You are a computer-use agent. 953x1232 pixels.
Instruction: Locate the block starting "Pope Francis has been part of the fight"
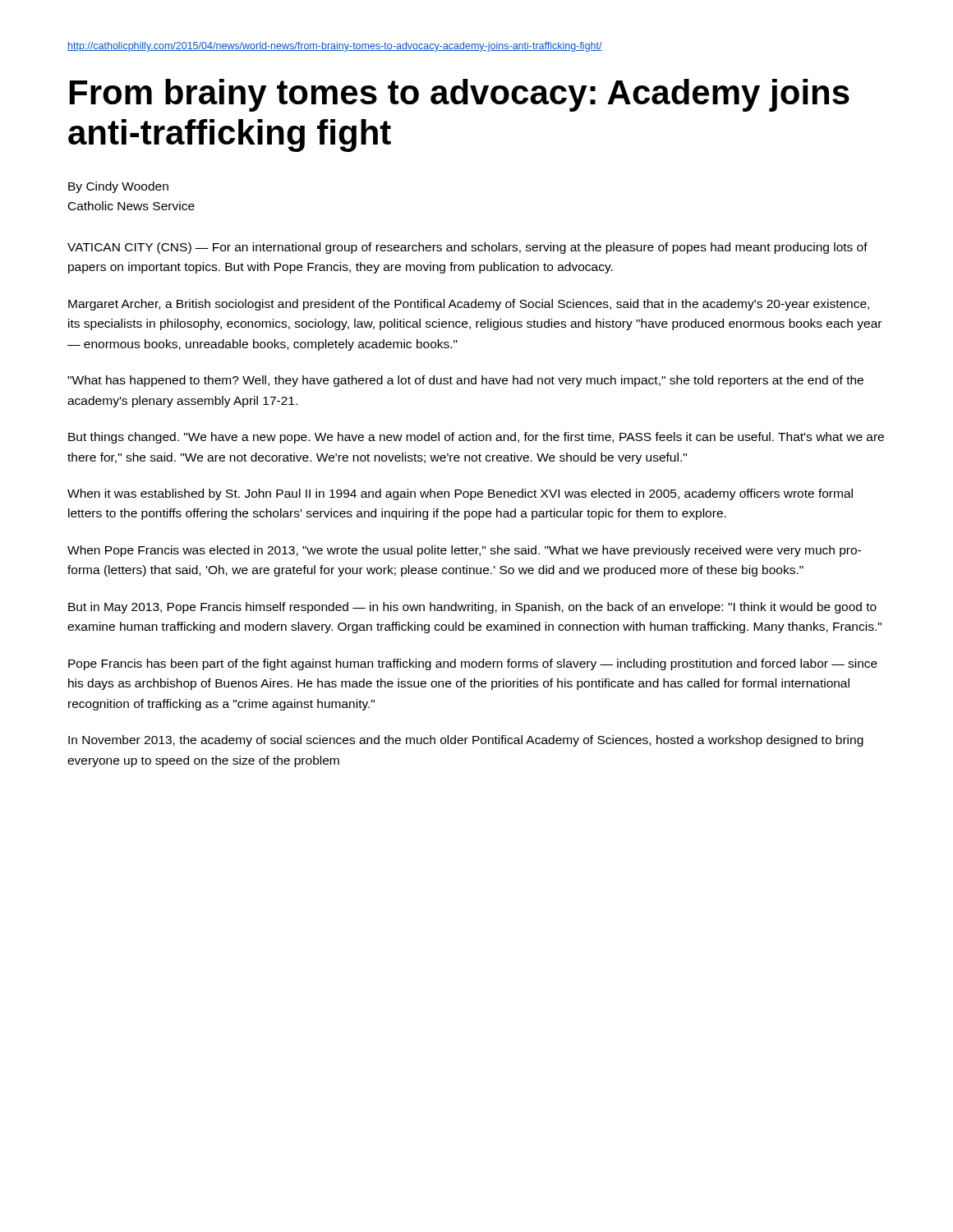coord(472,683)
